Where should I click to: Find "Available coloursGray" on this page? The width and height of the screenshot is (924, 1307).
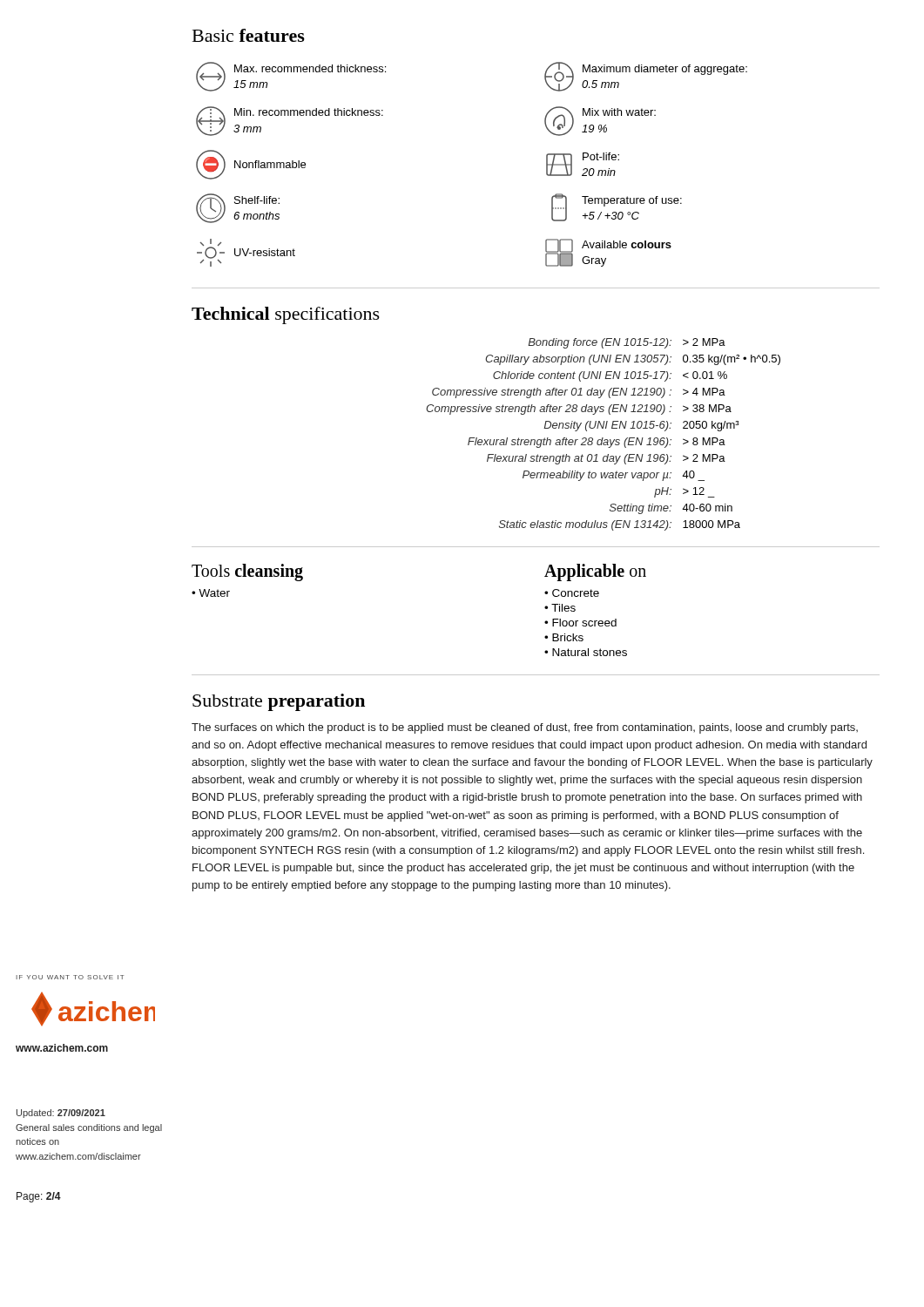tap(607, 252)
